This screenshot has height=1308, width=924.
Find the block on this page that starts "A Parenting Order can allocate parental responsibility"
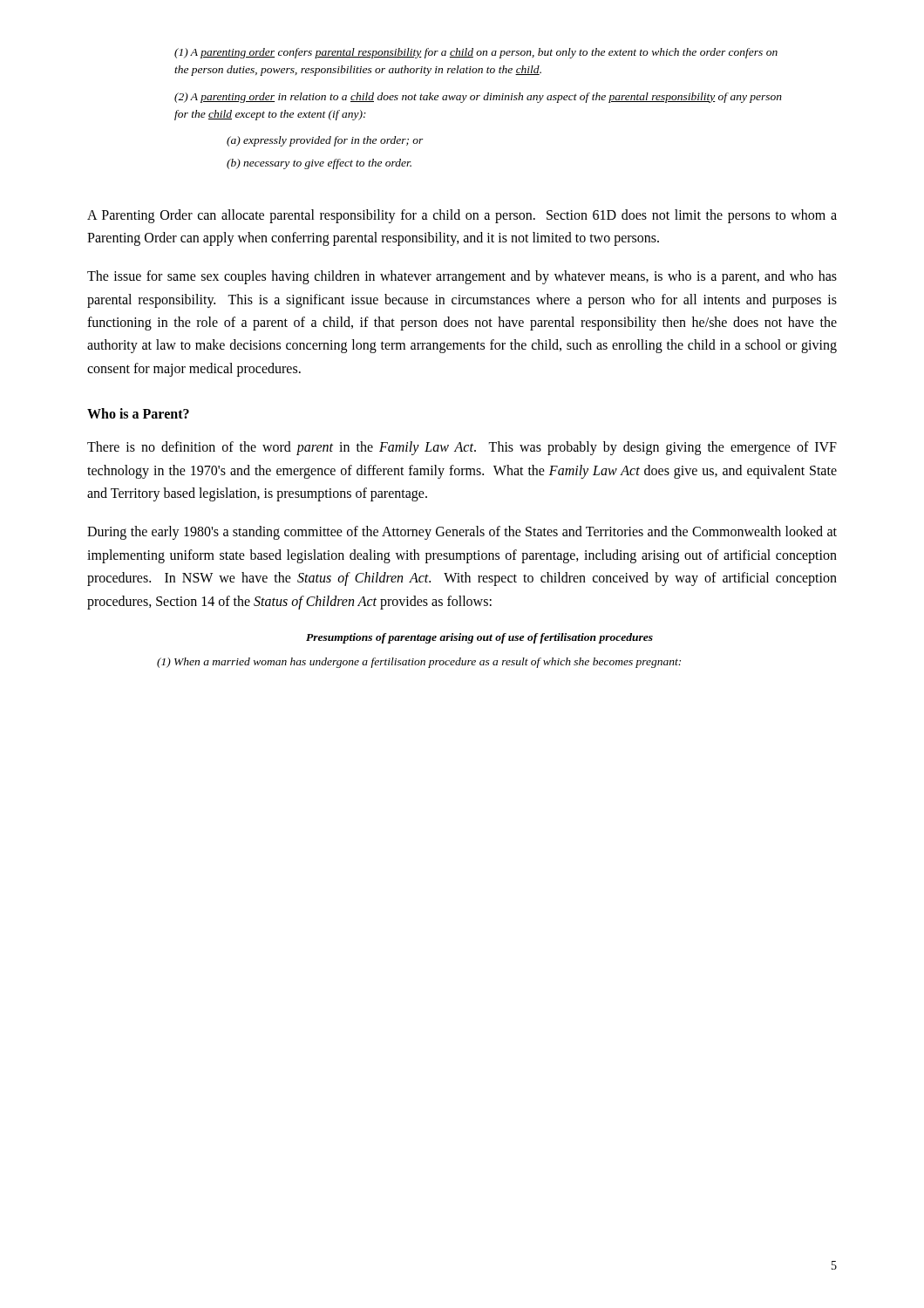tap(462, 226)
